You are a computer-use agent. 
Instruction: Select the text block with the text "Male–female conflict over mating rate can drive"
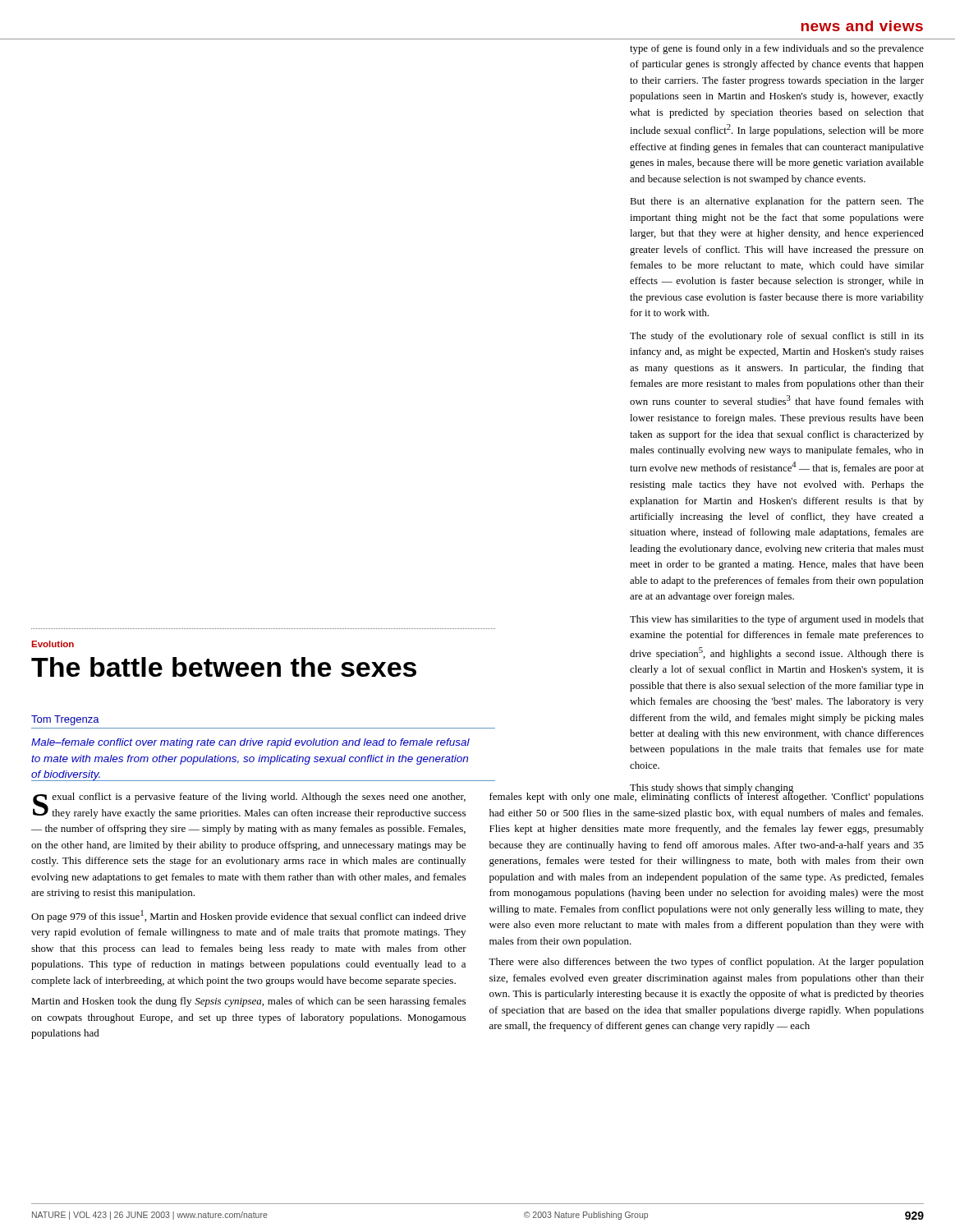click(250, 758)
